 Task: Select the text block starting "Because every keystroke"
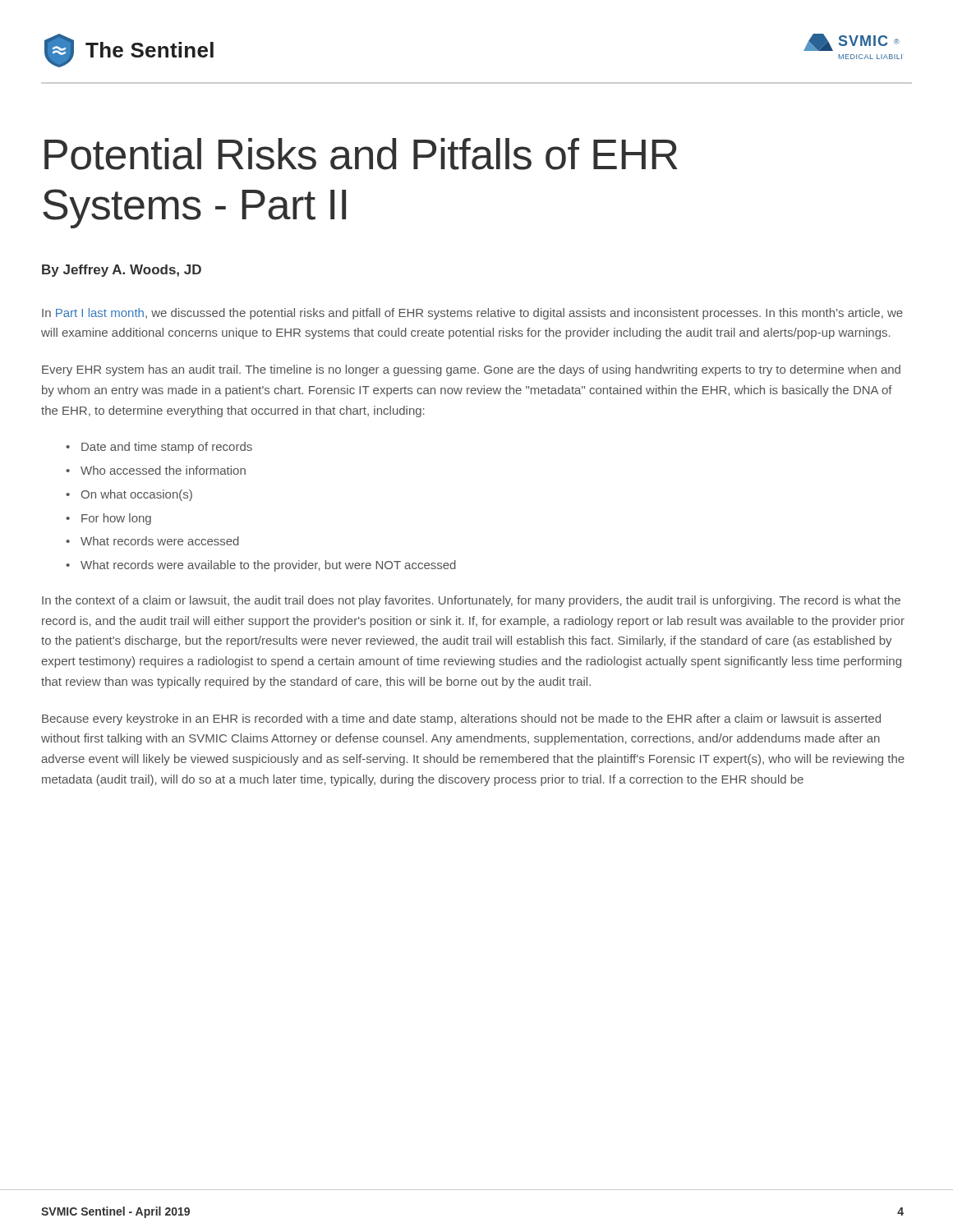(x=476, y=749)
